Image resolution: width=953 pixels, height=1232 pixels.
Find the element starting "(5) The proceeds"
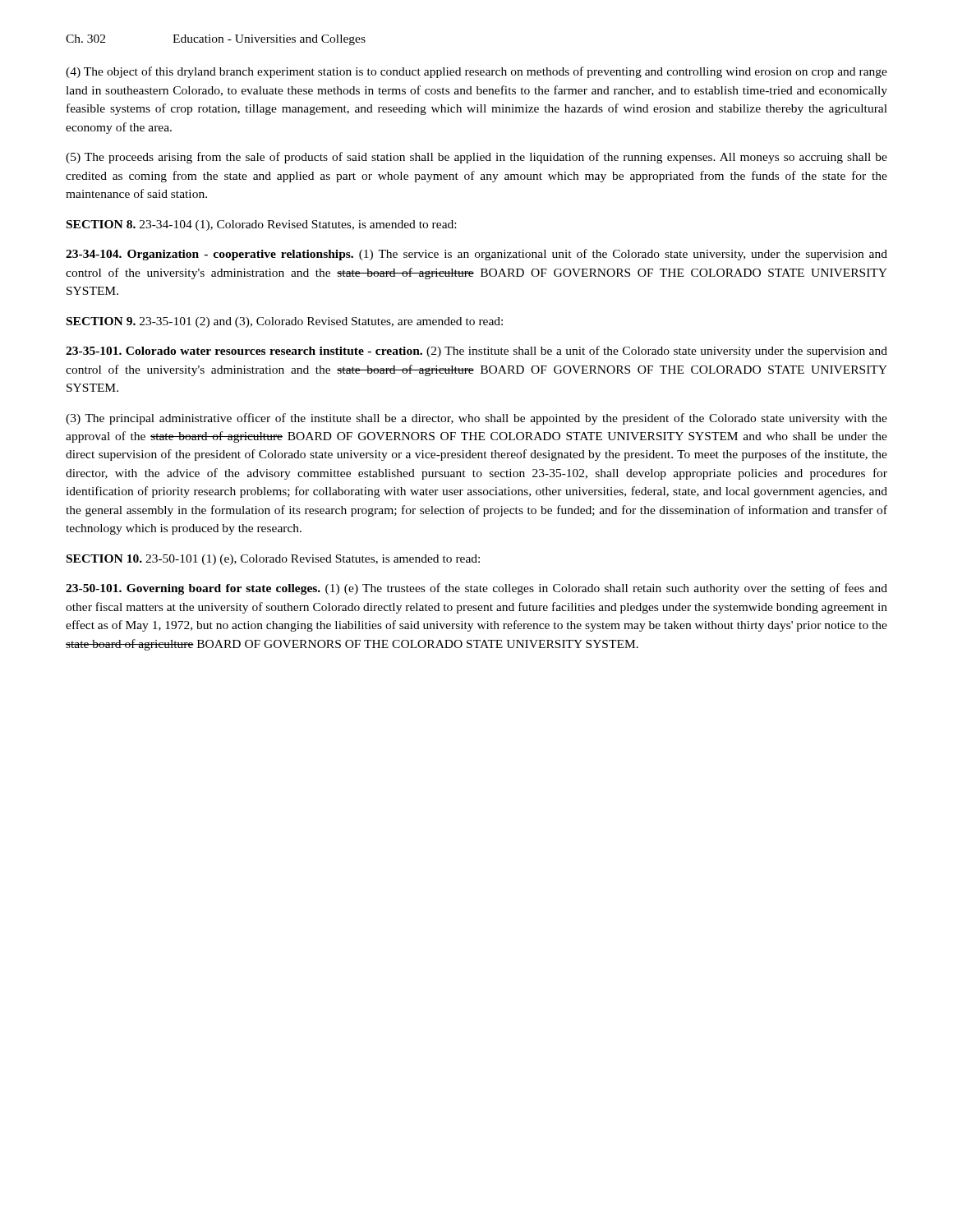(x=476, y=175)
